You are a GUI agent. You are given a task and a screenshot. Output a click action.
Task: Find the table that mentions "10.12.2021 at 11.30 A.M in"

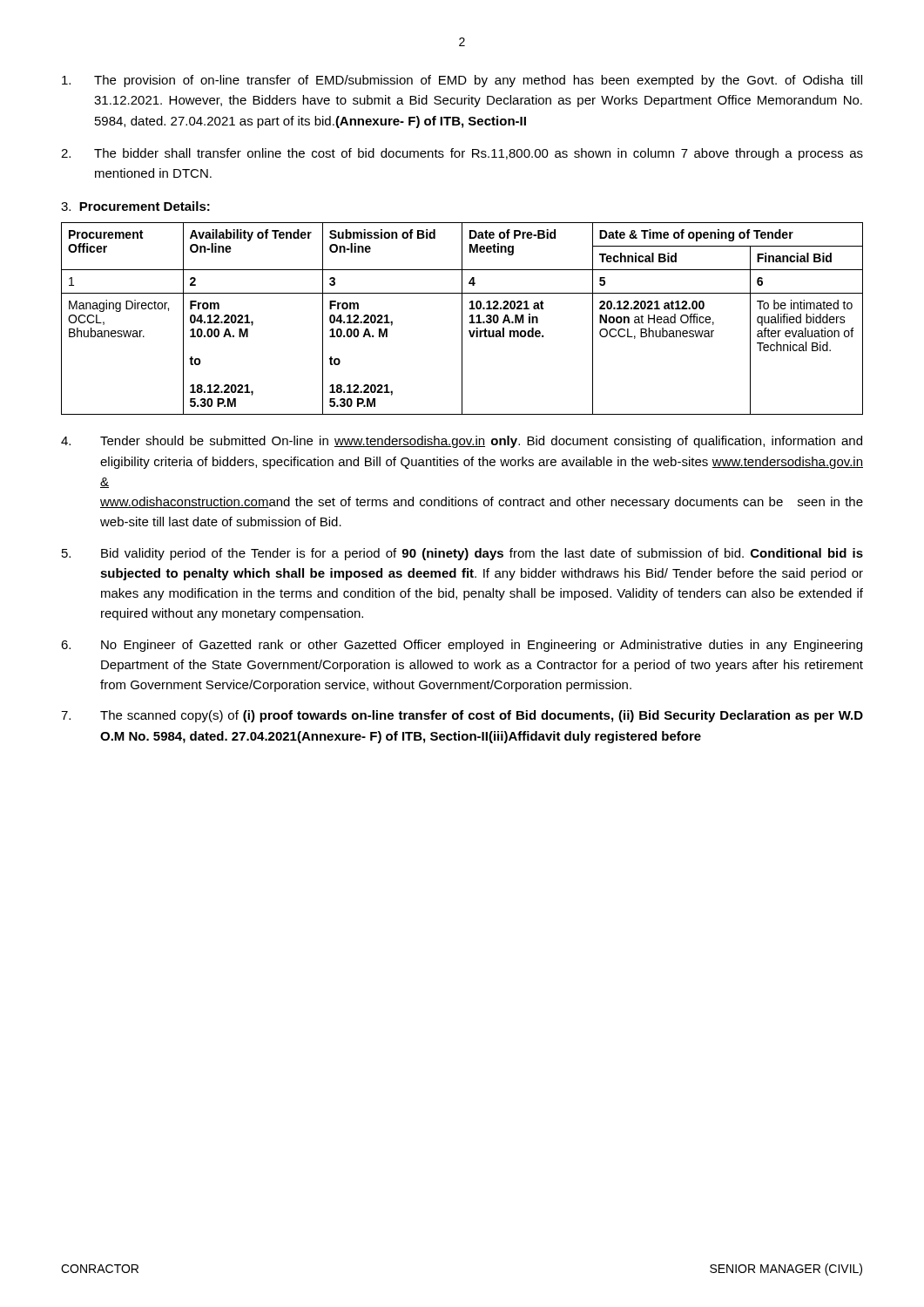click(462, 319)
